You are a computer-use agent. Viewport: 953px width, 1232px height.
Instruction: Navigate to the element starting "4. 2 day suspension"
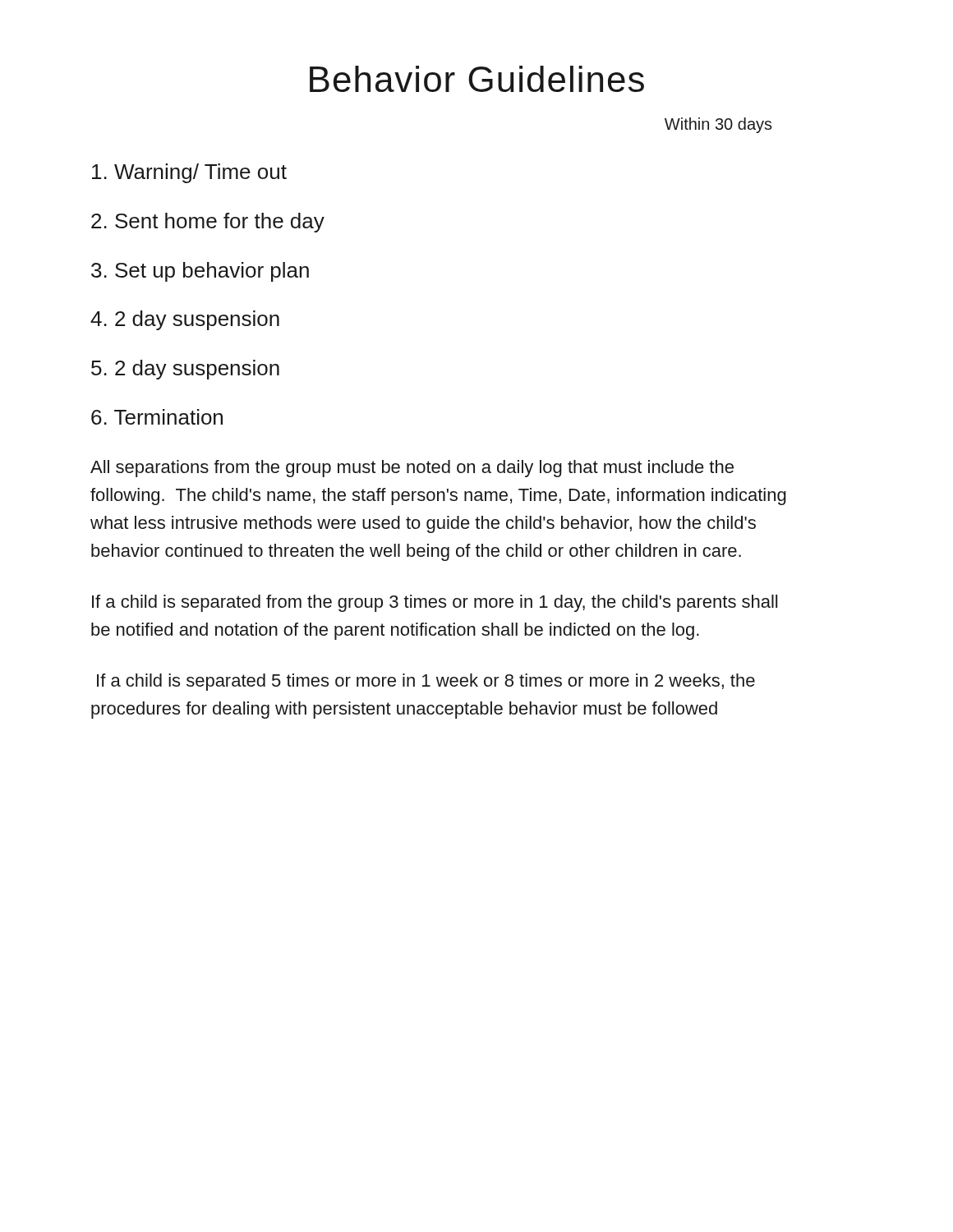coord(185,319)
